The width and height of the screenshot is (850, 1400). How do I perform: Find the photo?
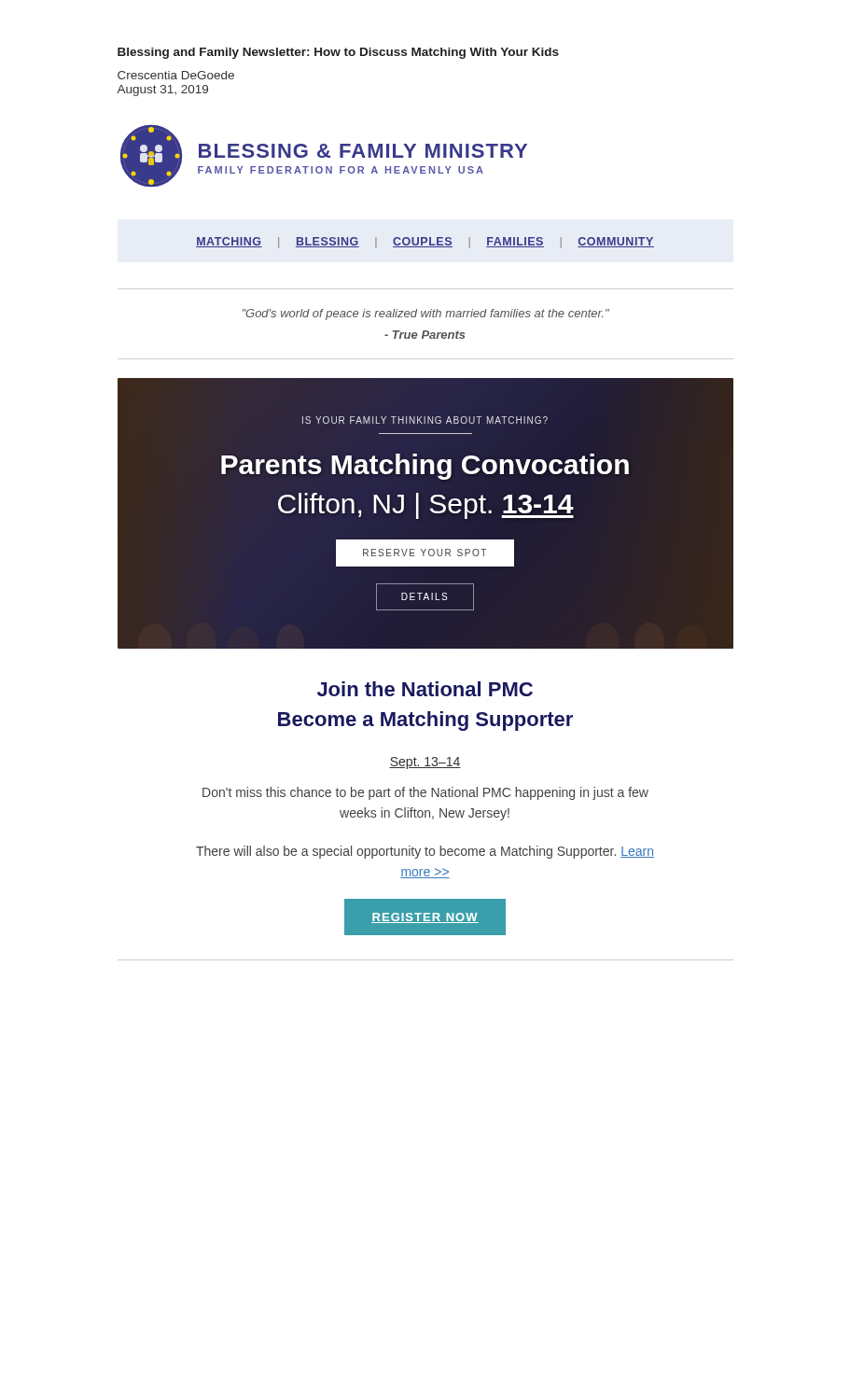pos(425,513)
